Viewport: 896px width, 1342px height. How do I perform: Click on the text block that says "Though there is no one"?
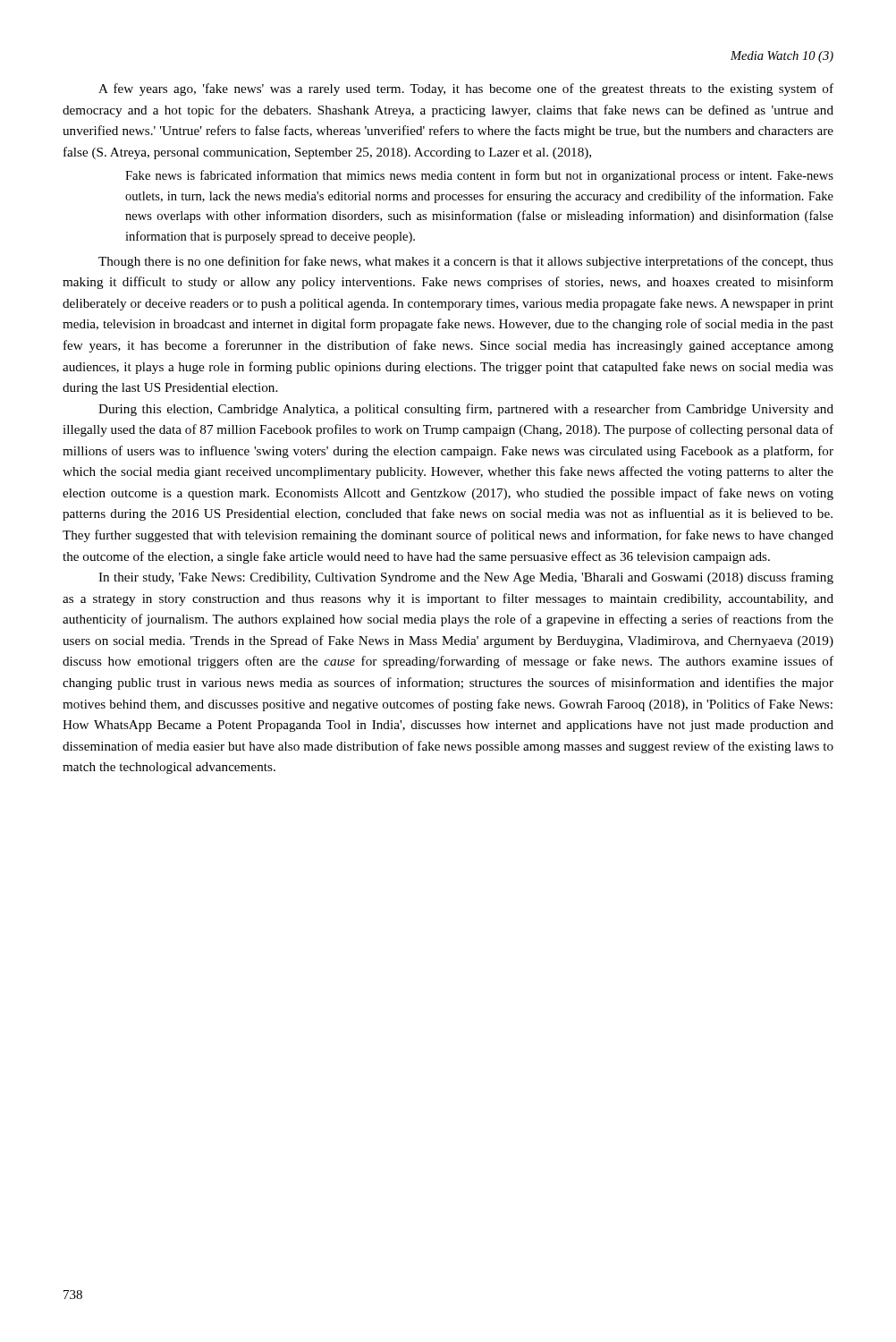[448, 324]
